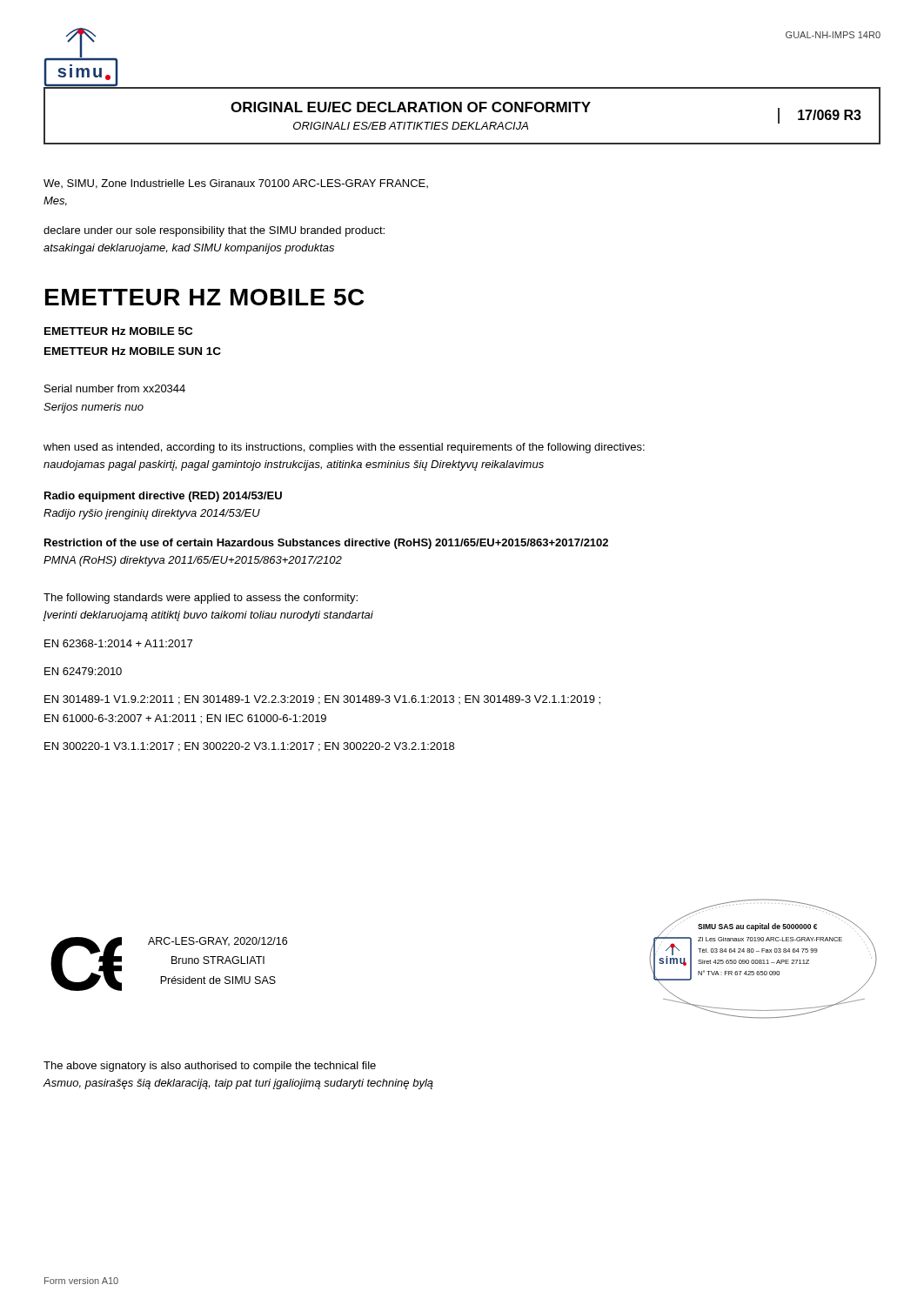Locate the text "EN 62368-1:2014 + A11:2017"
Screen dimensions: 1305x924
[x=118, y=643]
